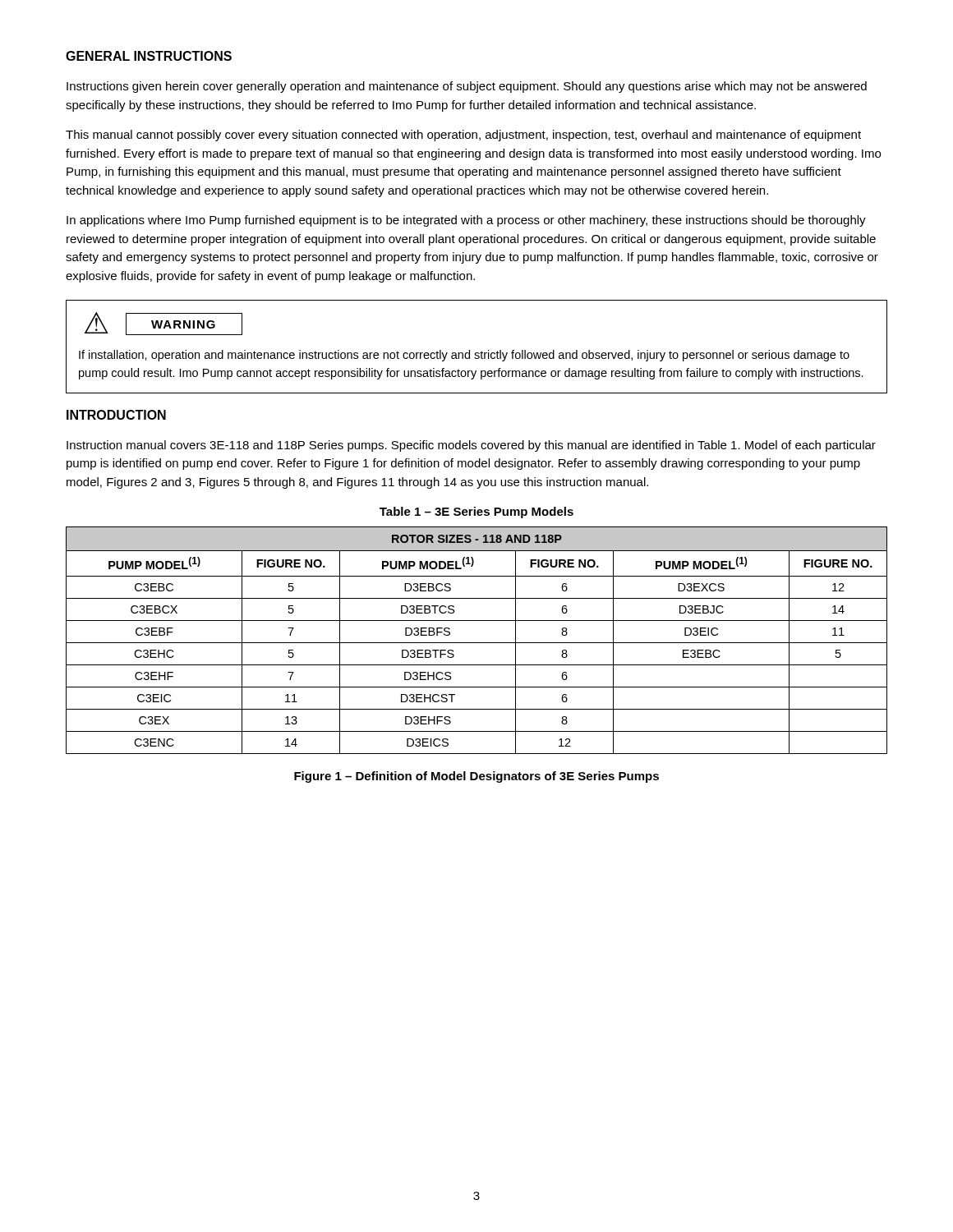The width and height of the screenshot is (953, 1232).
Task: Select the table that reads "PUMP MODEL (1)"
Action: [x=476, y=640]
